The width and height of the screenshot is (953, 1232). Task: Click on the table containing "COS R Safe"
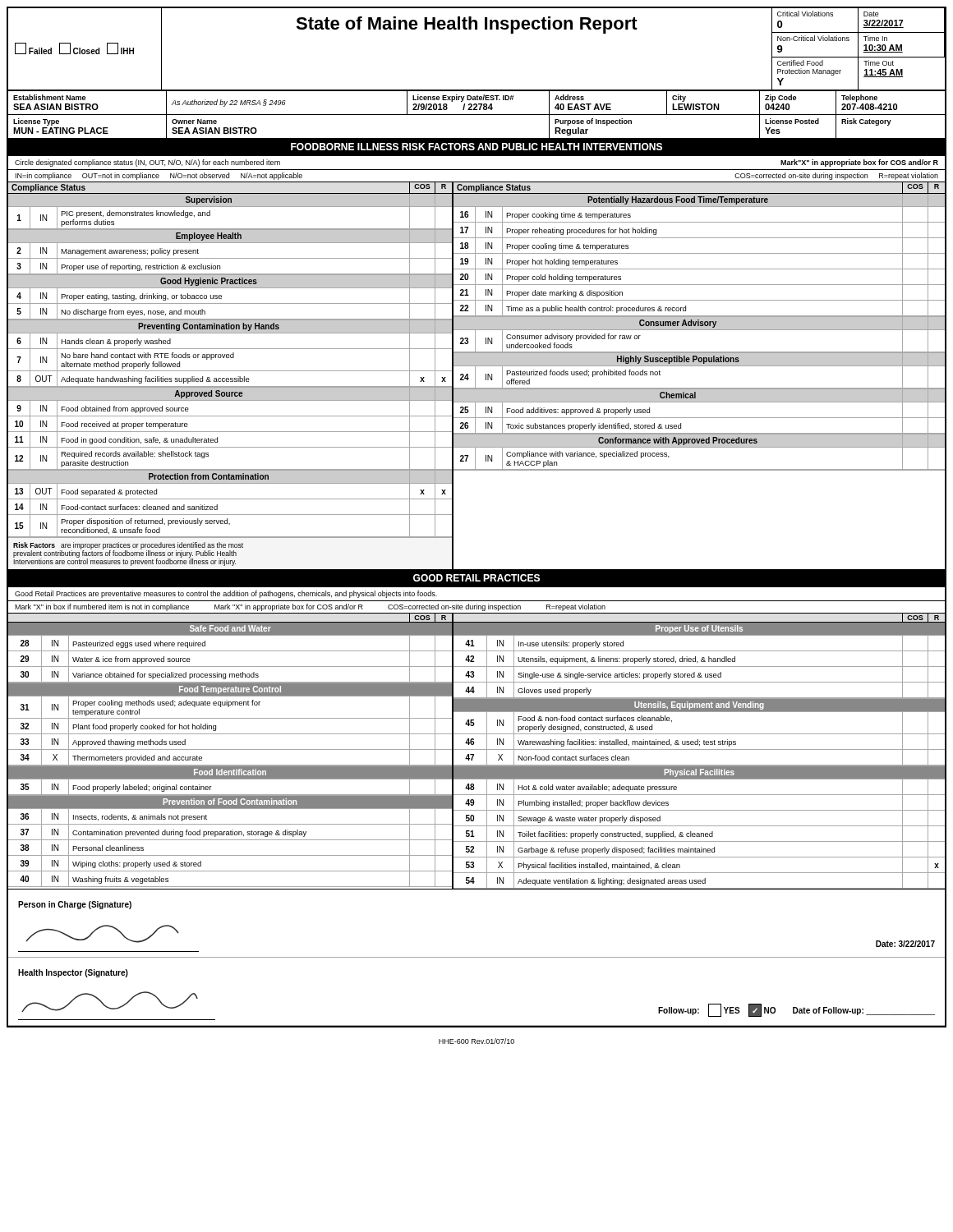pyautogui.click(x=476, y=752)
